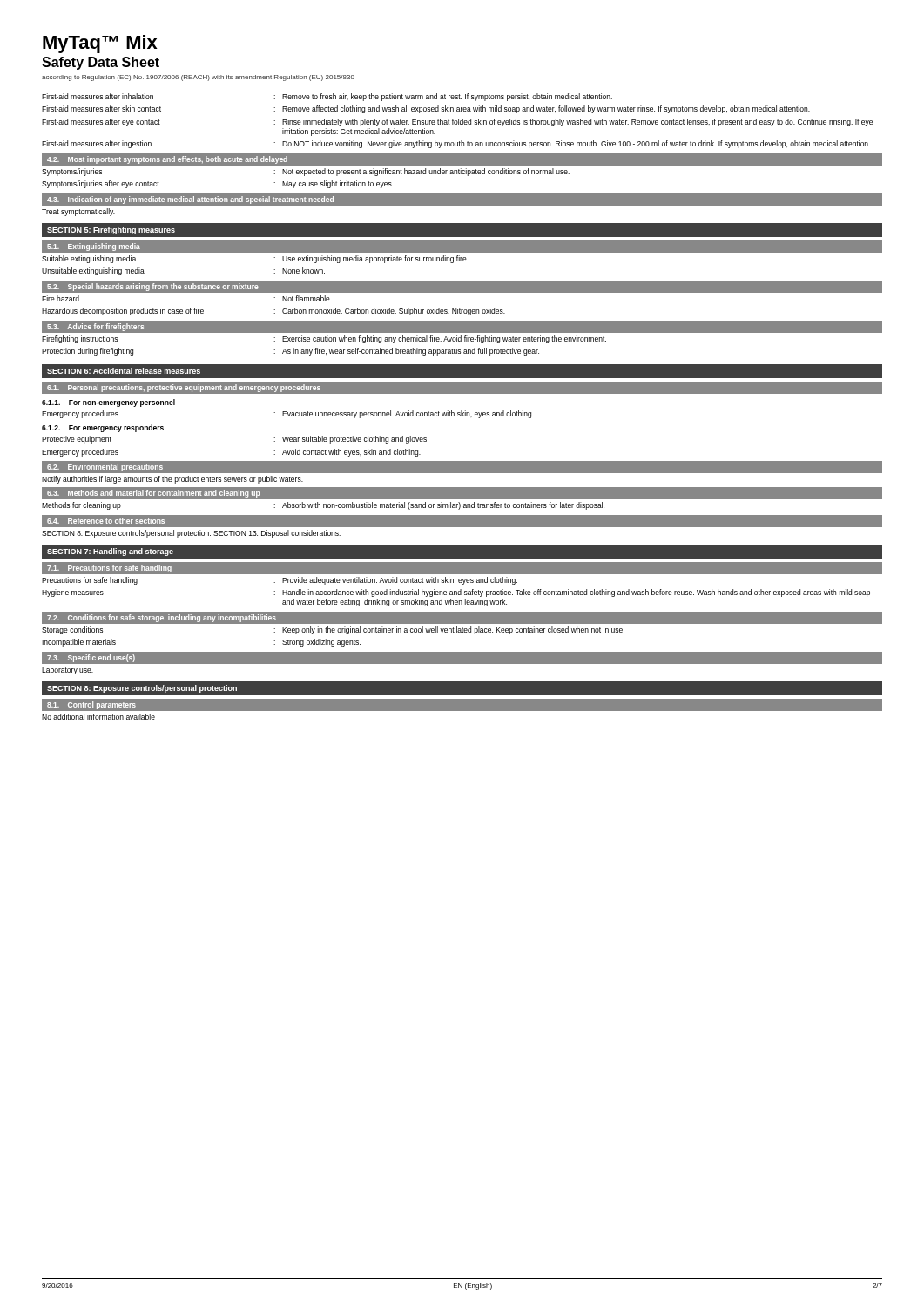Find the text block with the text "Symptoms/injuries : Not"
Viewport: 924px width, 1307px height.
pyautogui.click(x=462, y=172)
